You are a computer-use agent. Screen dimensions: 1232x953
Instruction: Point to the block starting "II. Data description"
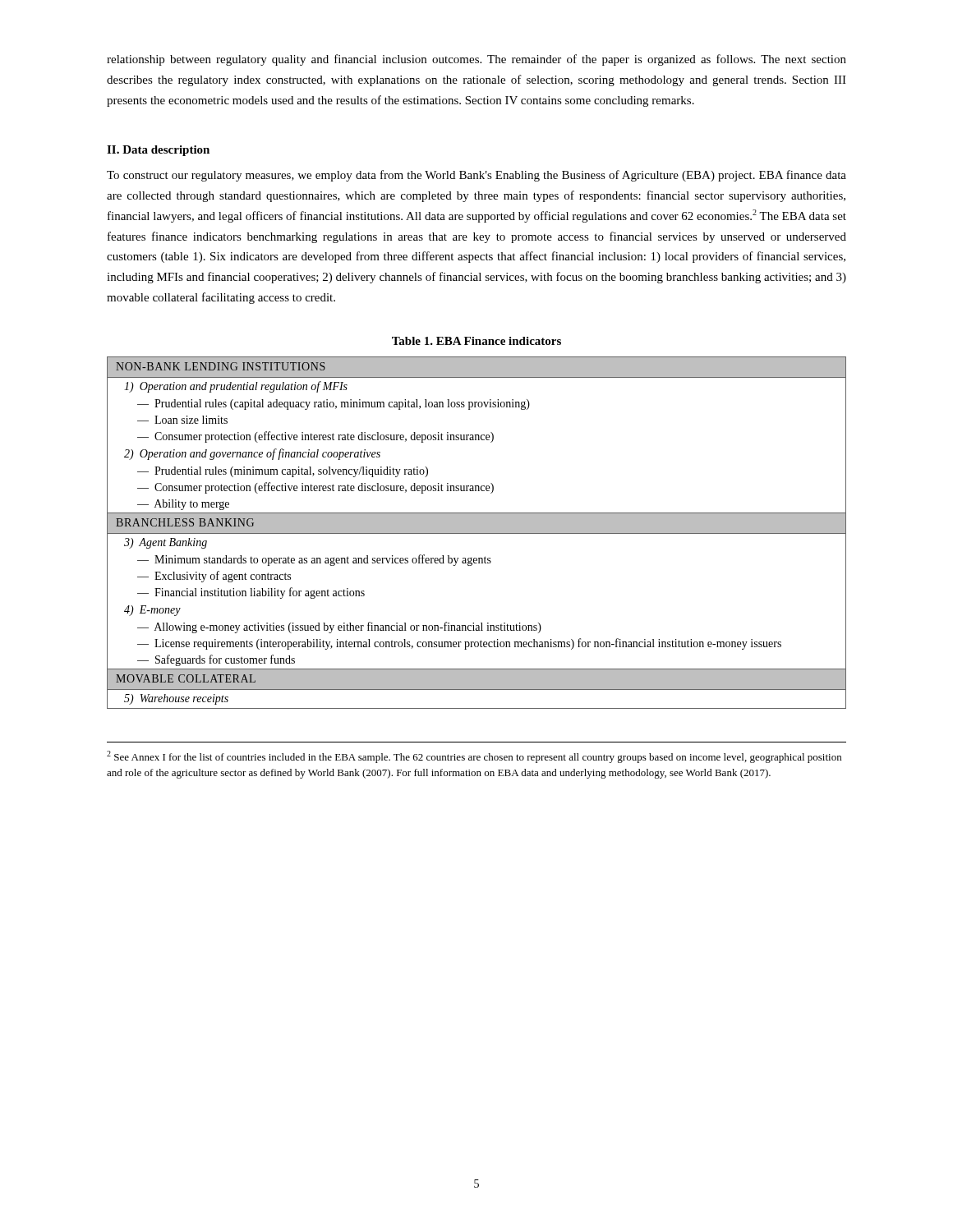coord(158,150)
